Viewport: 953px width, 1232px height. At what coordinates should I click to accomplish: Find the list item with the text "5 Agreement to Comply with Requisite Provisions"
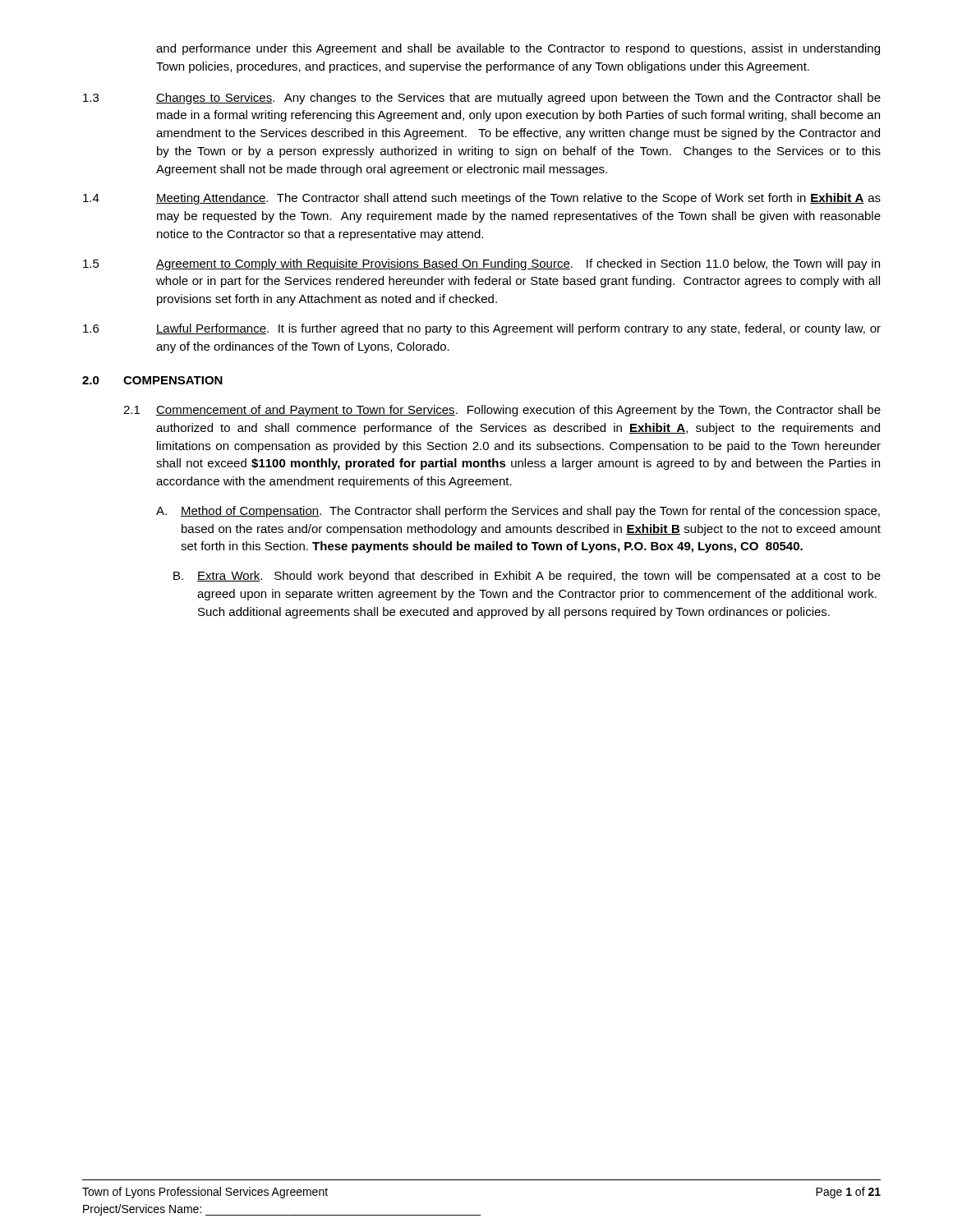coord(481,281)
